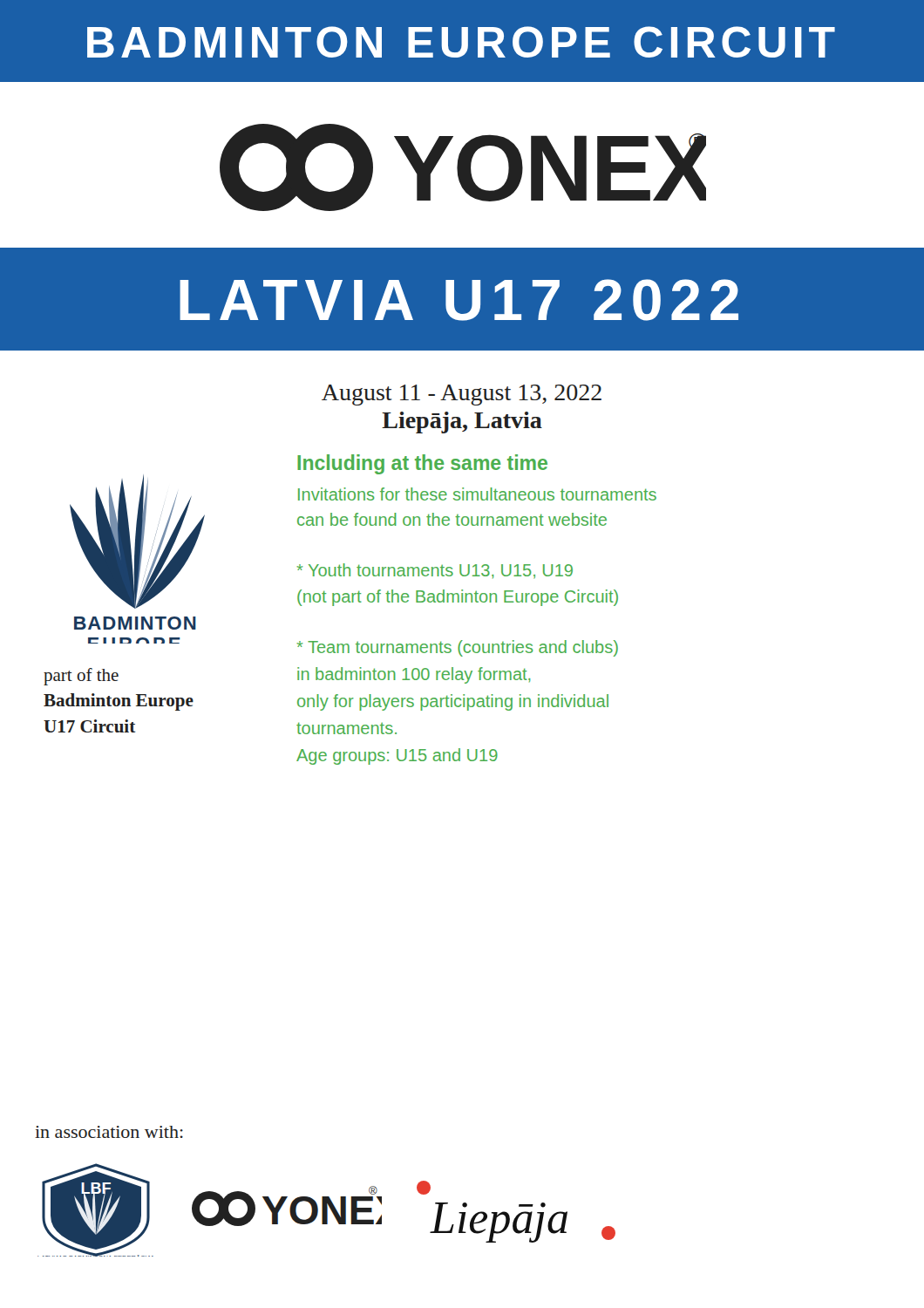Locate the text "LATVIA U17 2022"
Screen dimensions: 1308x924
462,300
